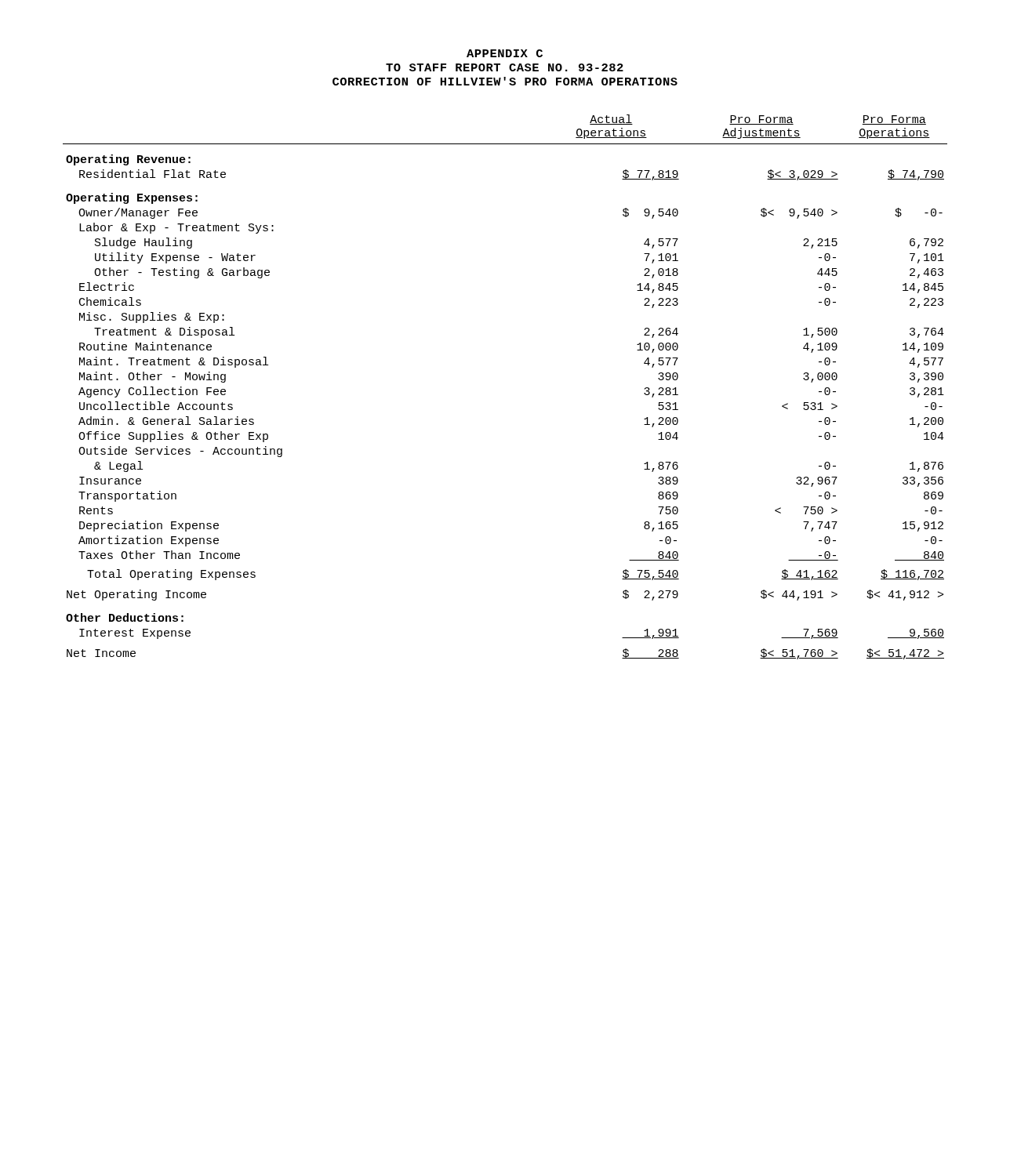
Task: Find the table that mentions "Operating Revenue:"
Action: 505,387
